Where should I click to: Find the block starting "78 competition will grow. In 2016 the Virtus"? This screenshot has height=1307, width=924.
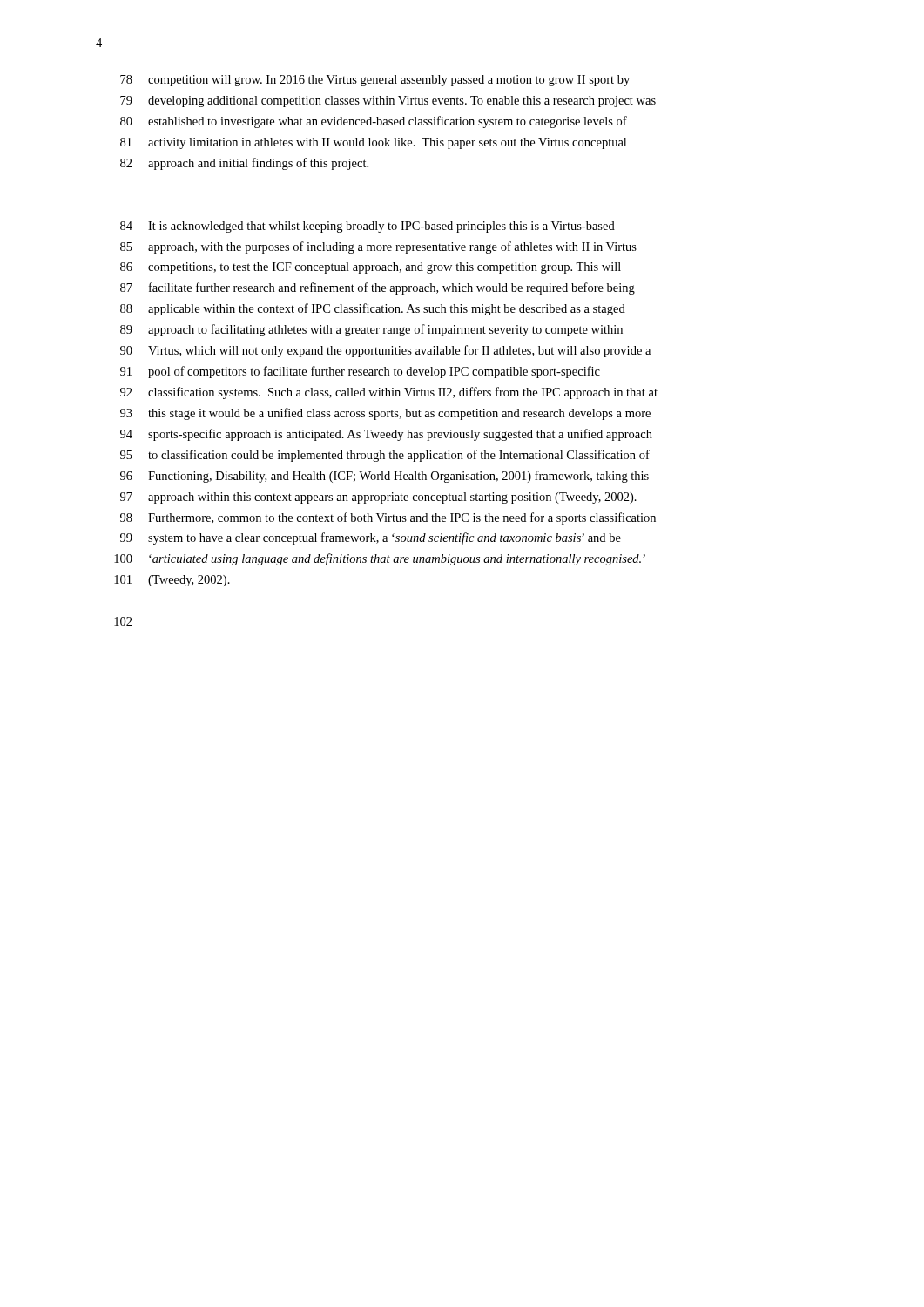(x=462, y=80)
